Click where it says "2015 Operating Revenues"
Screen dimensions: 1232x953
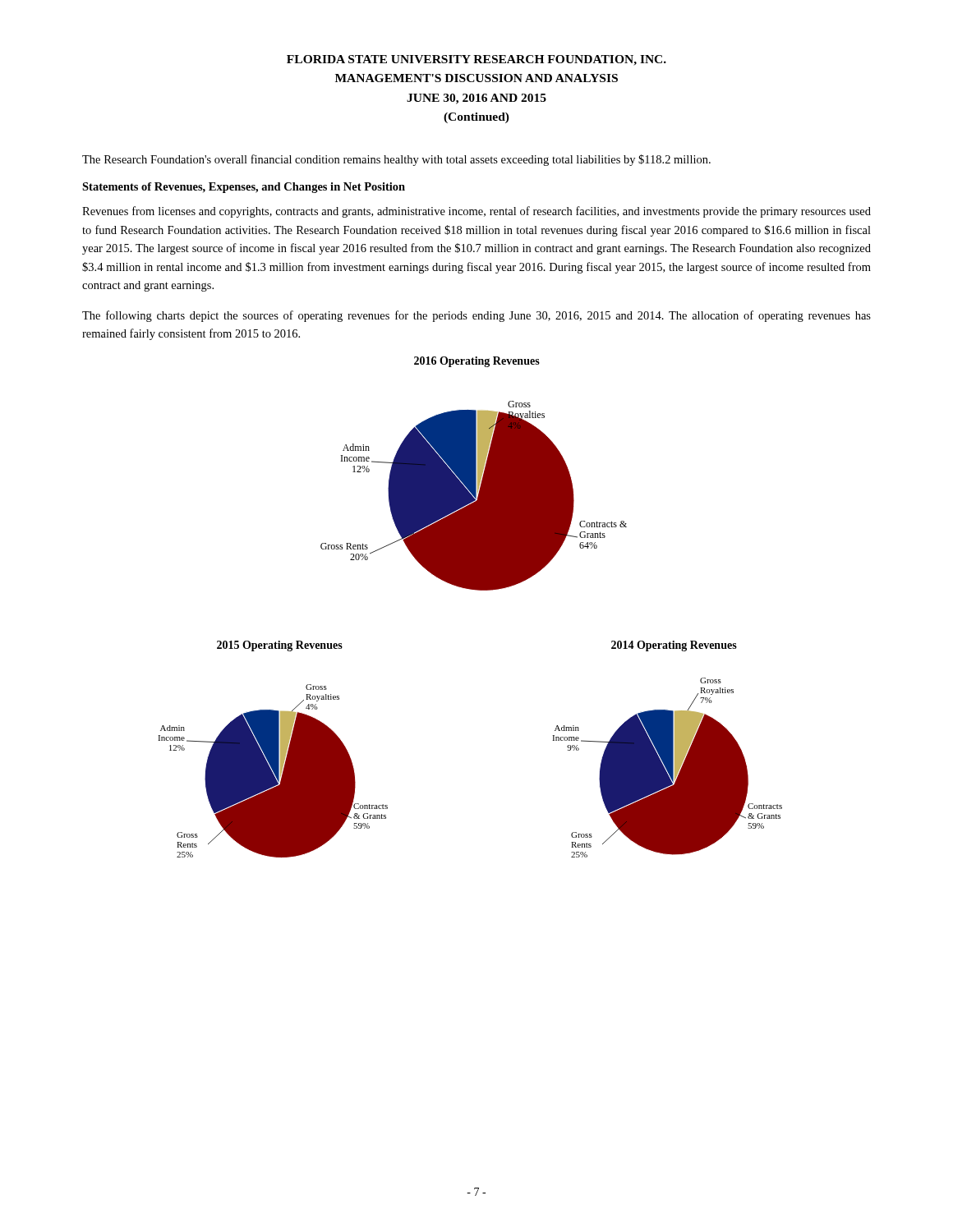pos(279,645)
